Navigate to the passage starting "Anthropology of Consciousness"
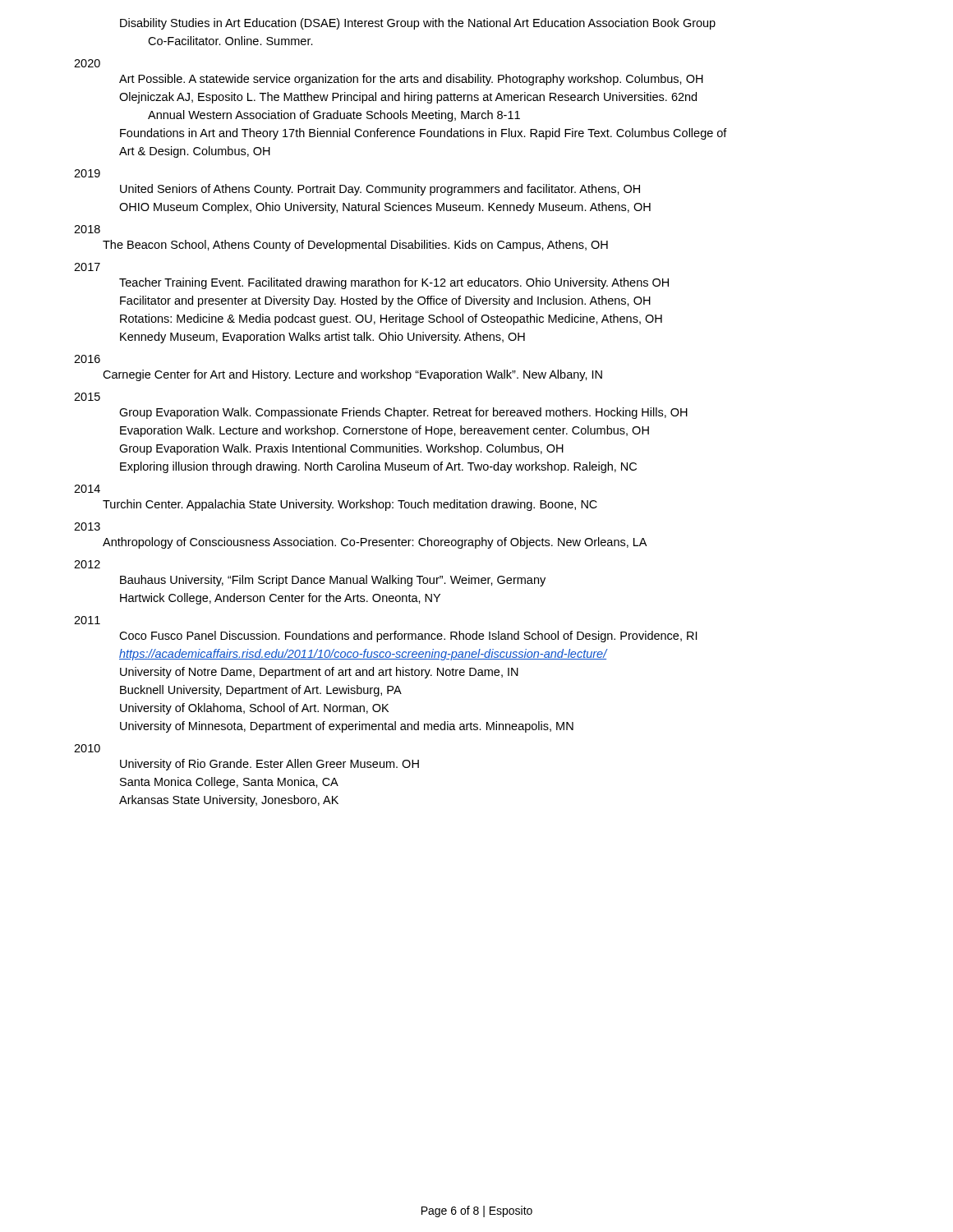Image resolution: width=953 pixels, height=1232 pixels. coord(375,542)
